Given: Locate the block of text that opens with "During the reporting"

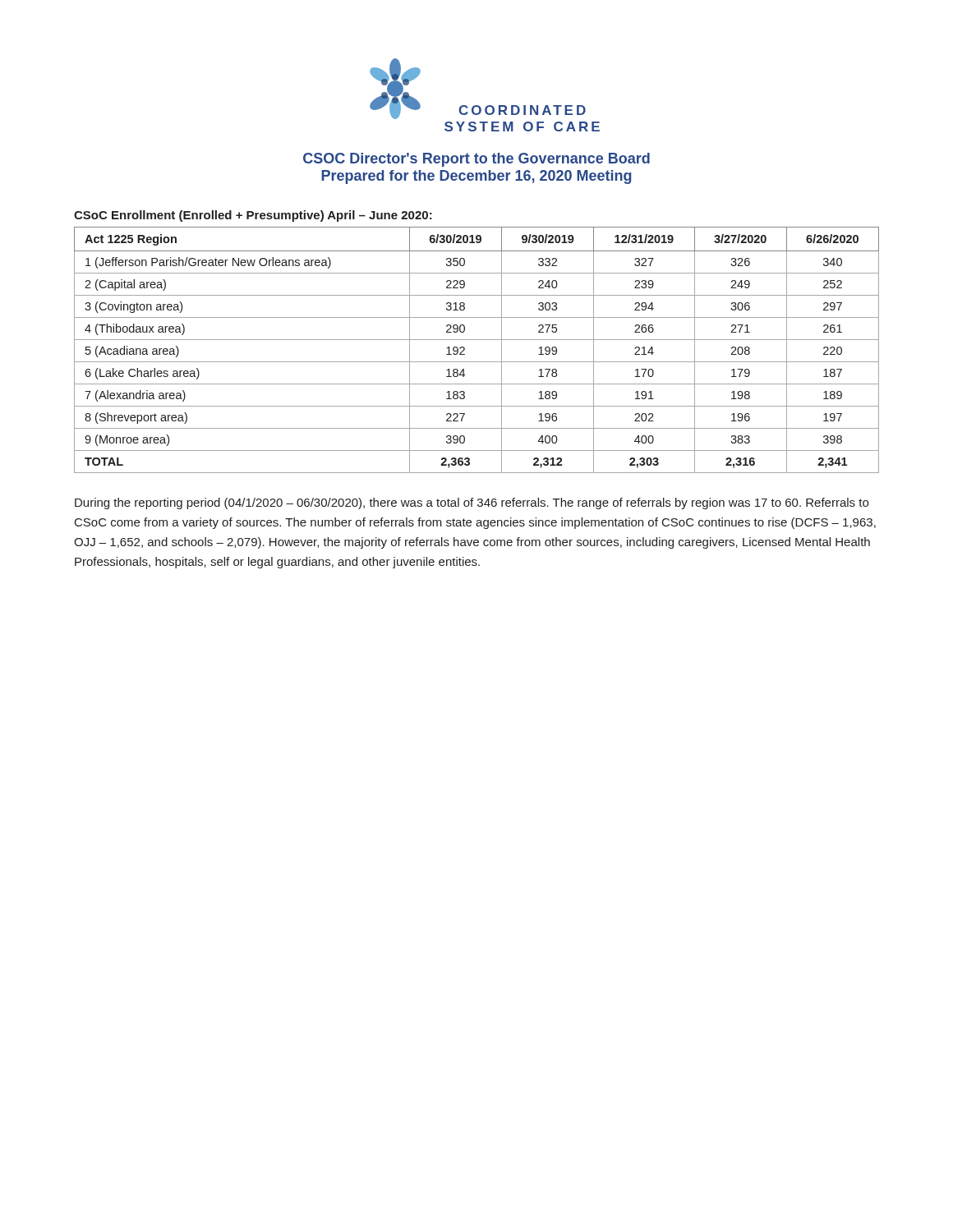Looking at the screenshot, I should point(475,532).
